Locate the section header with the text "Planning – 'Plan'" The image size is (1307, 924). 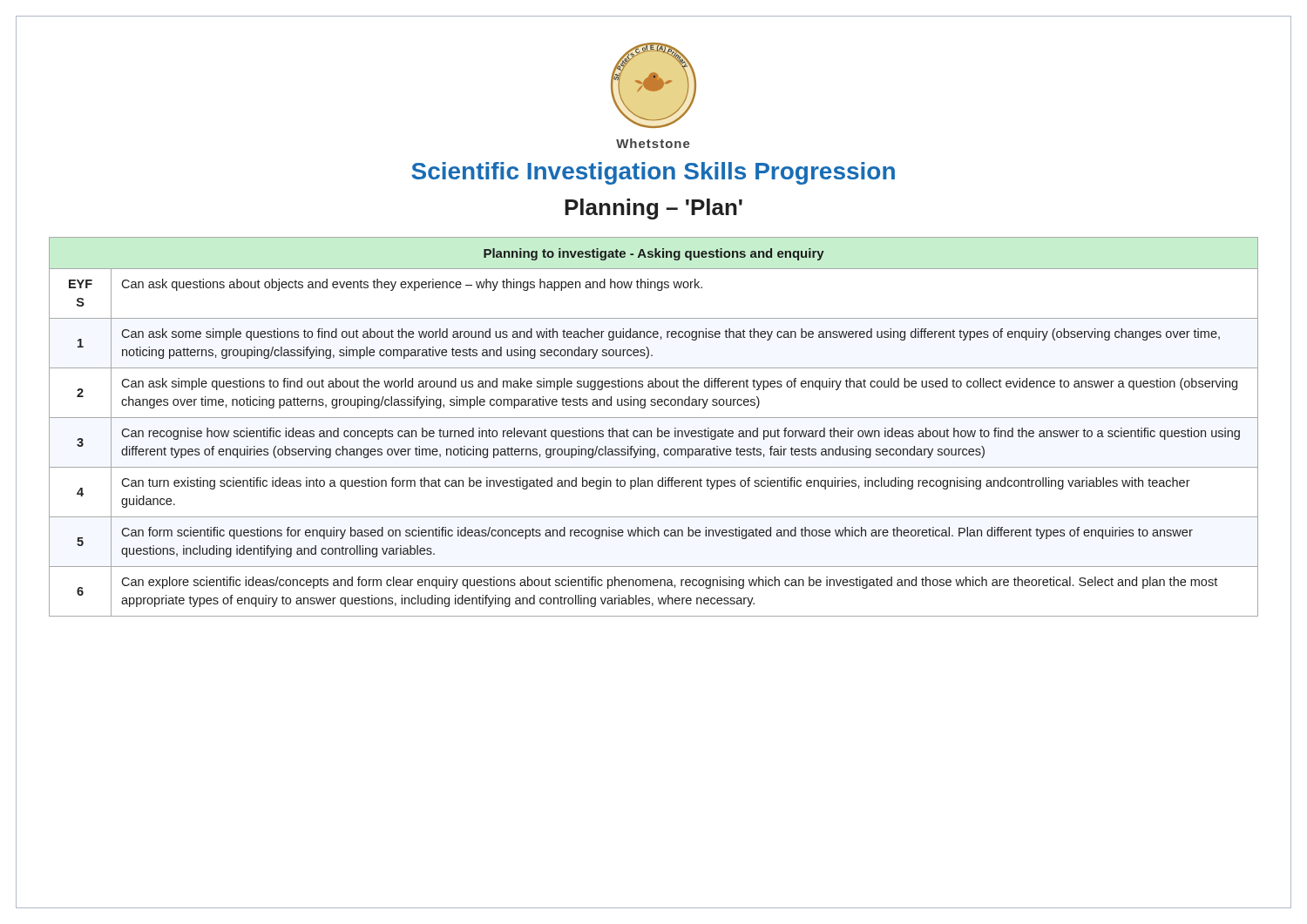[x=654, y=207]
